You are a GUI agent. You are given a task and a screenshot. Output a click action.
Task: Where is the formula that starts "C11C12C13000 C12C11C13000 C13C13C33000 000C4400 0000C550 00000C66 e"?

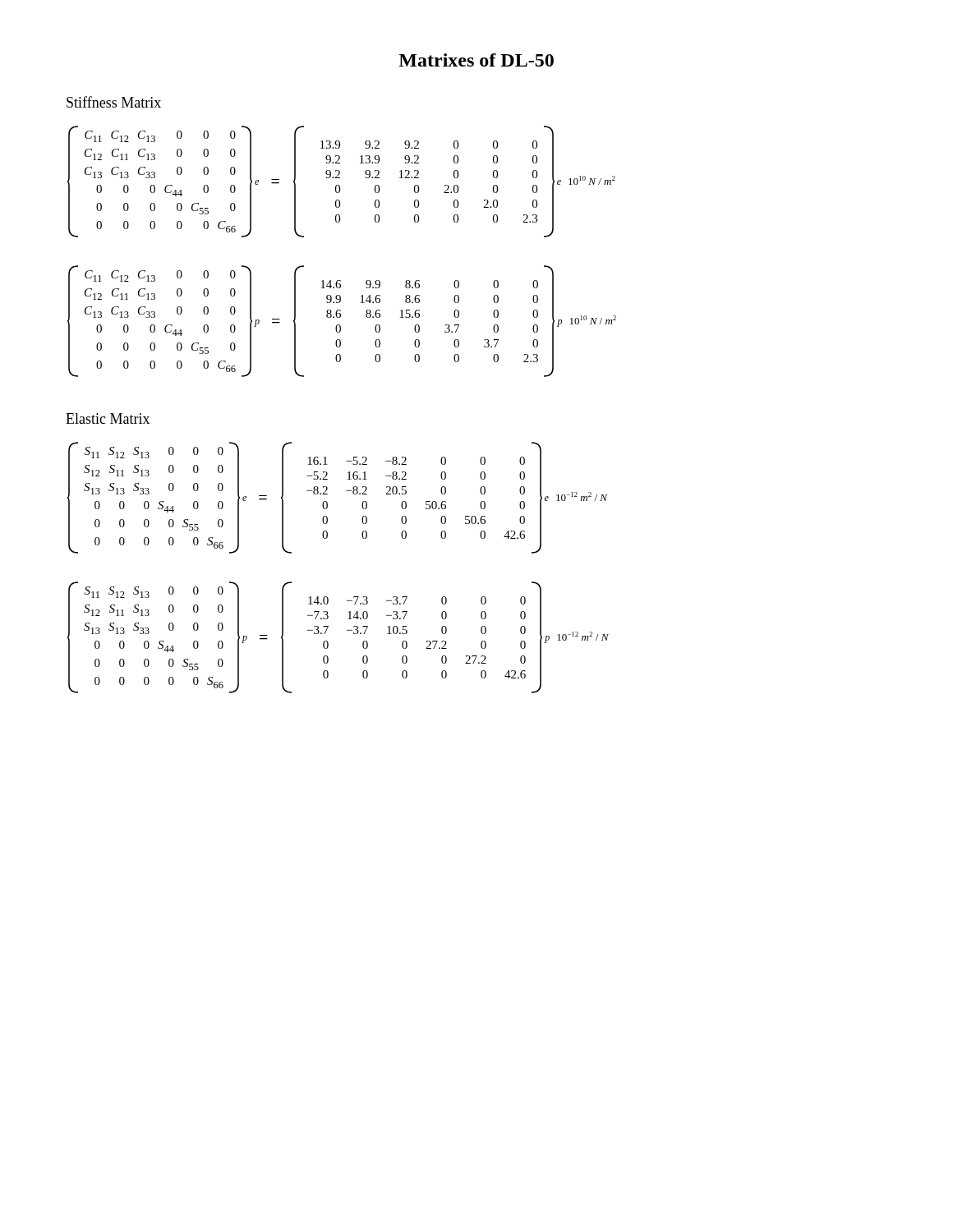click(341, 181)
